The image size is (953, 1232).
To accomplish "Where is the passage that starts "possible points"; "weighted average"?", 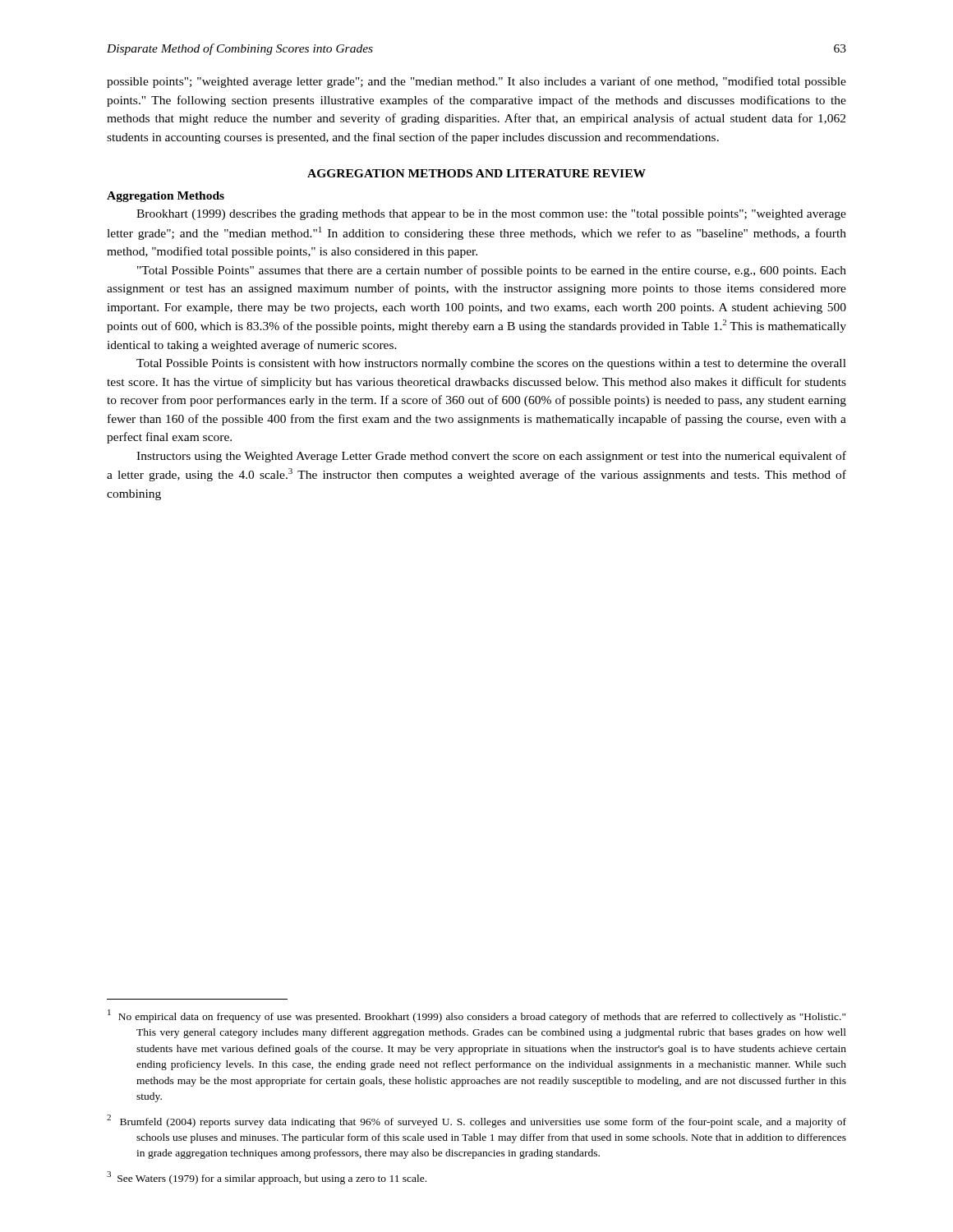I will pyautogui.click(x=476, y=109).
